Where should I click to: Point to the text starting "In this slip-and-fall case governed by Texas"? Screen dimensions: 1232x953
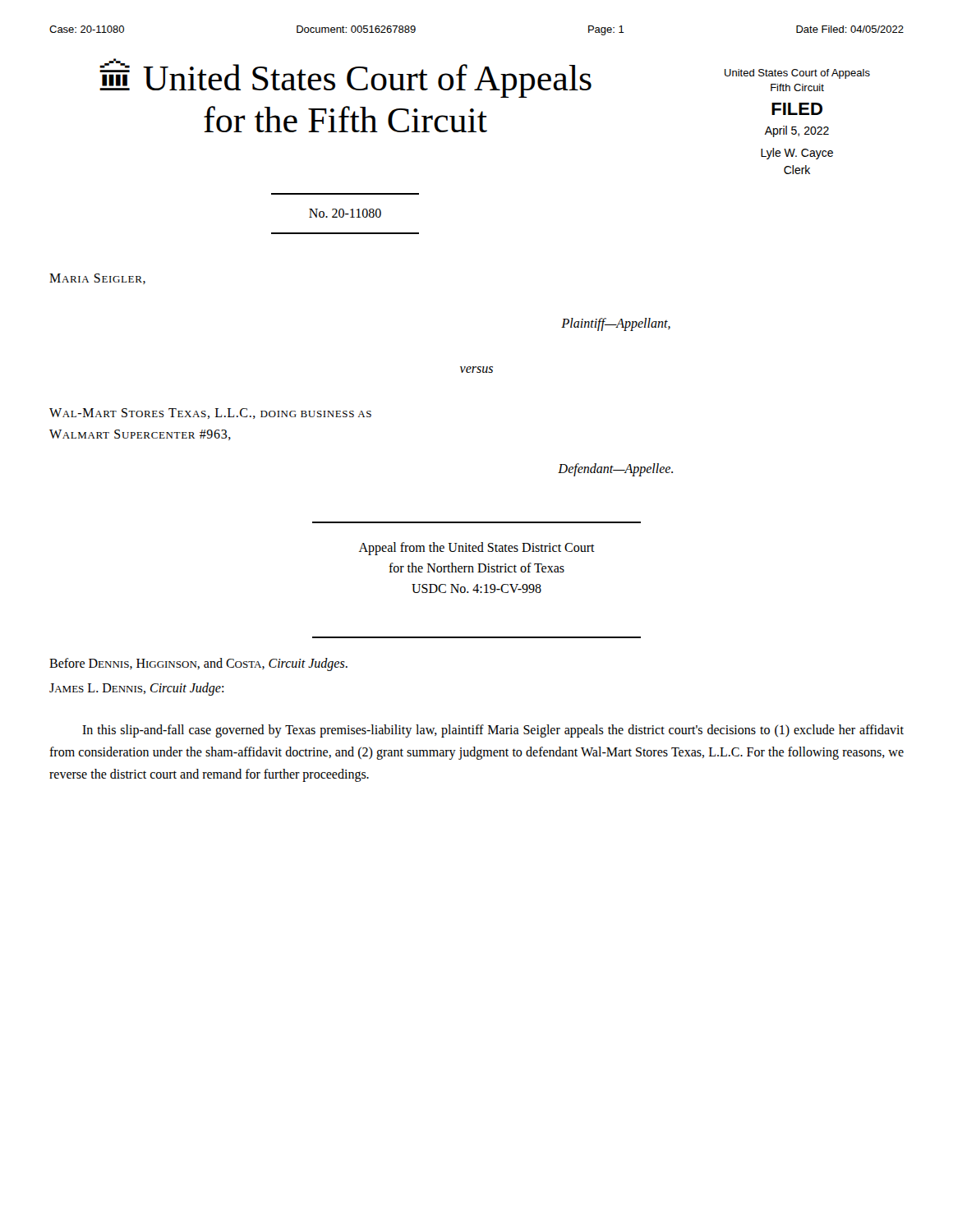(x=476, y=752)
